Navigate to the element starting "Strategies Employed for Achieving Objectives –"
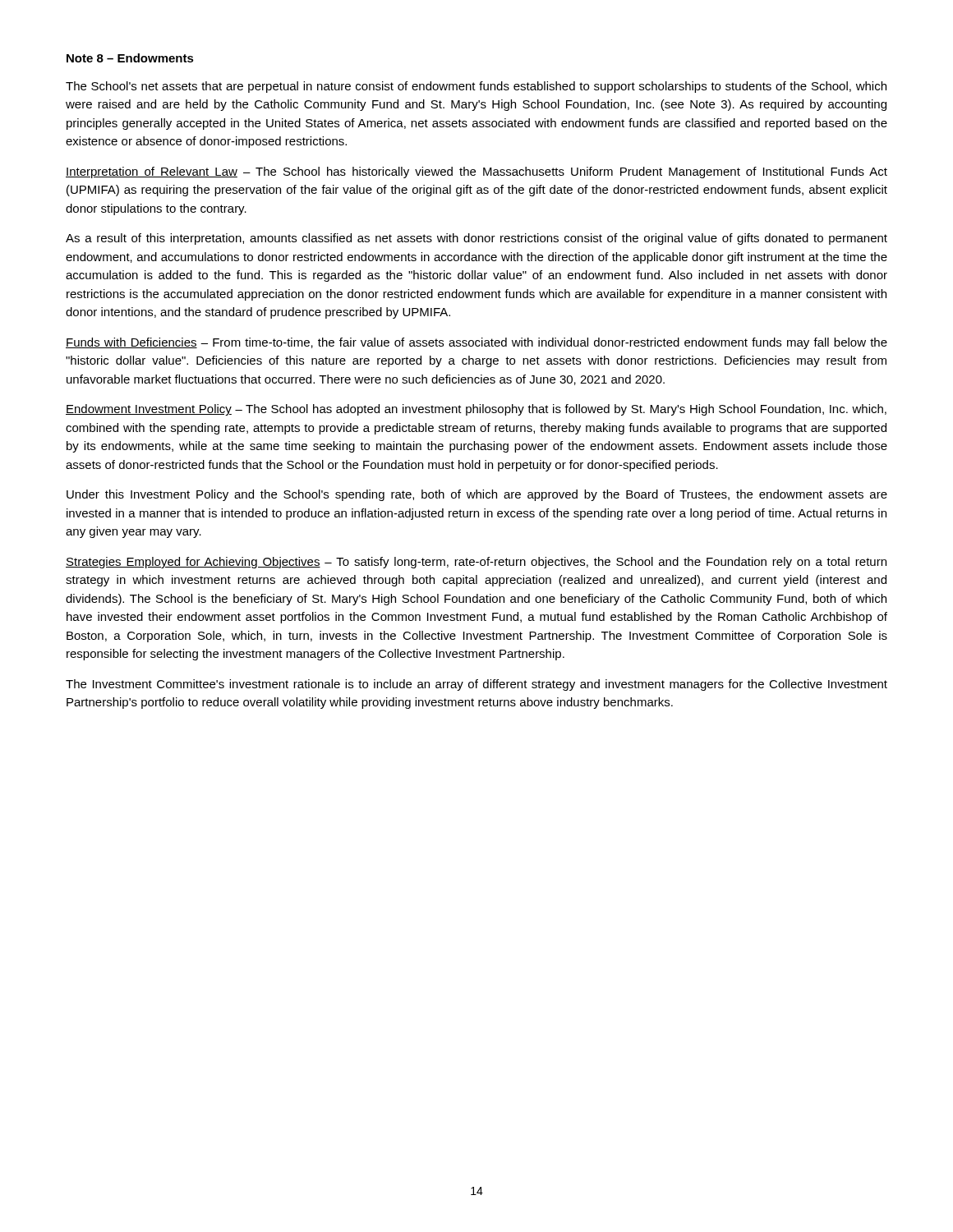The width and height of the screenshot is (953, 1232). coord(476,607)
